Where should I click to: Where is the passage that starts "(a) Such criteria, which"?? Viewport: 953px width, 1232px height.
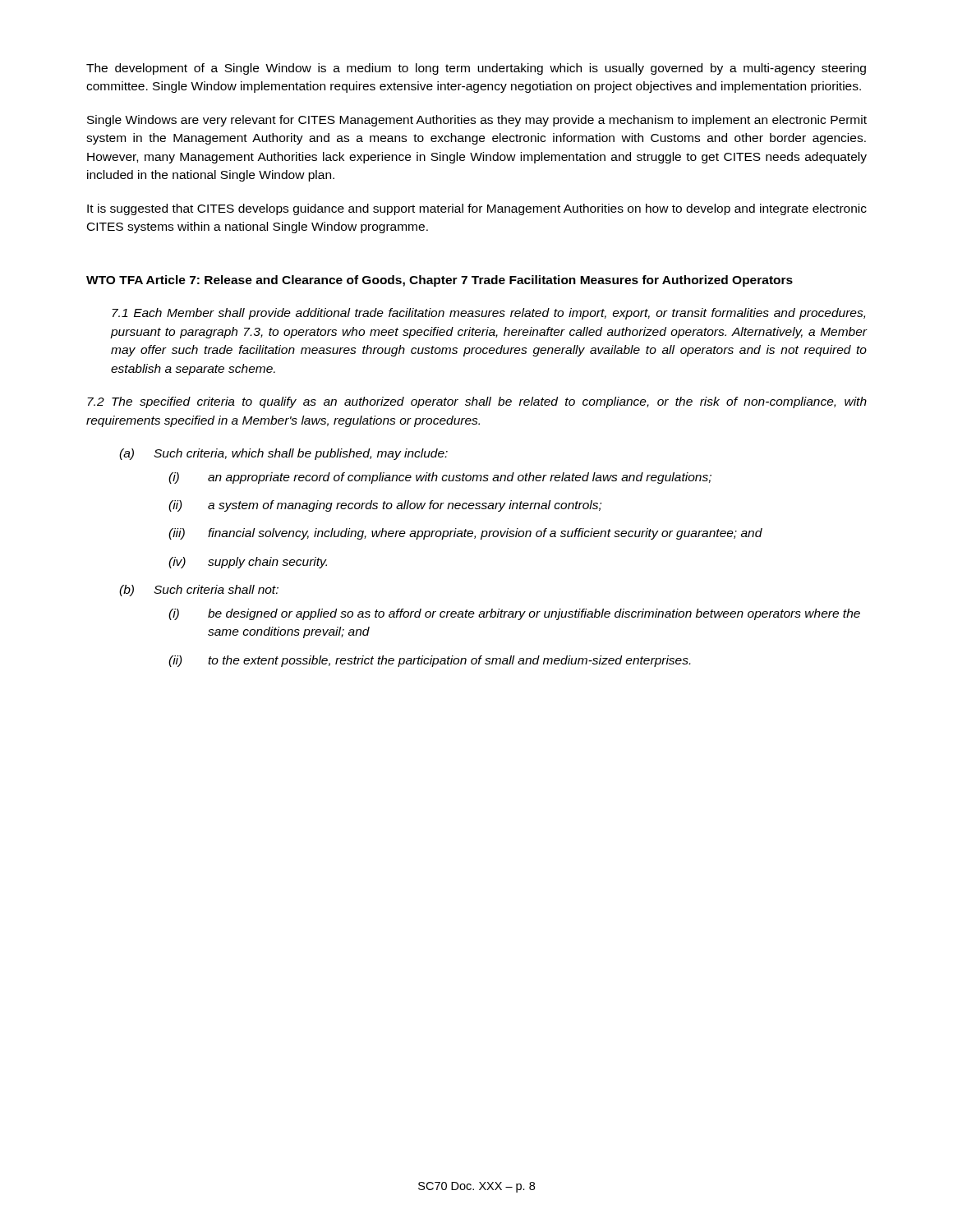[284, 454]
